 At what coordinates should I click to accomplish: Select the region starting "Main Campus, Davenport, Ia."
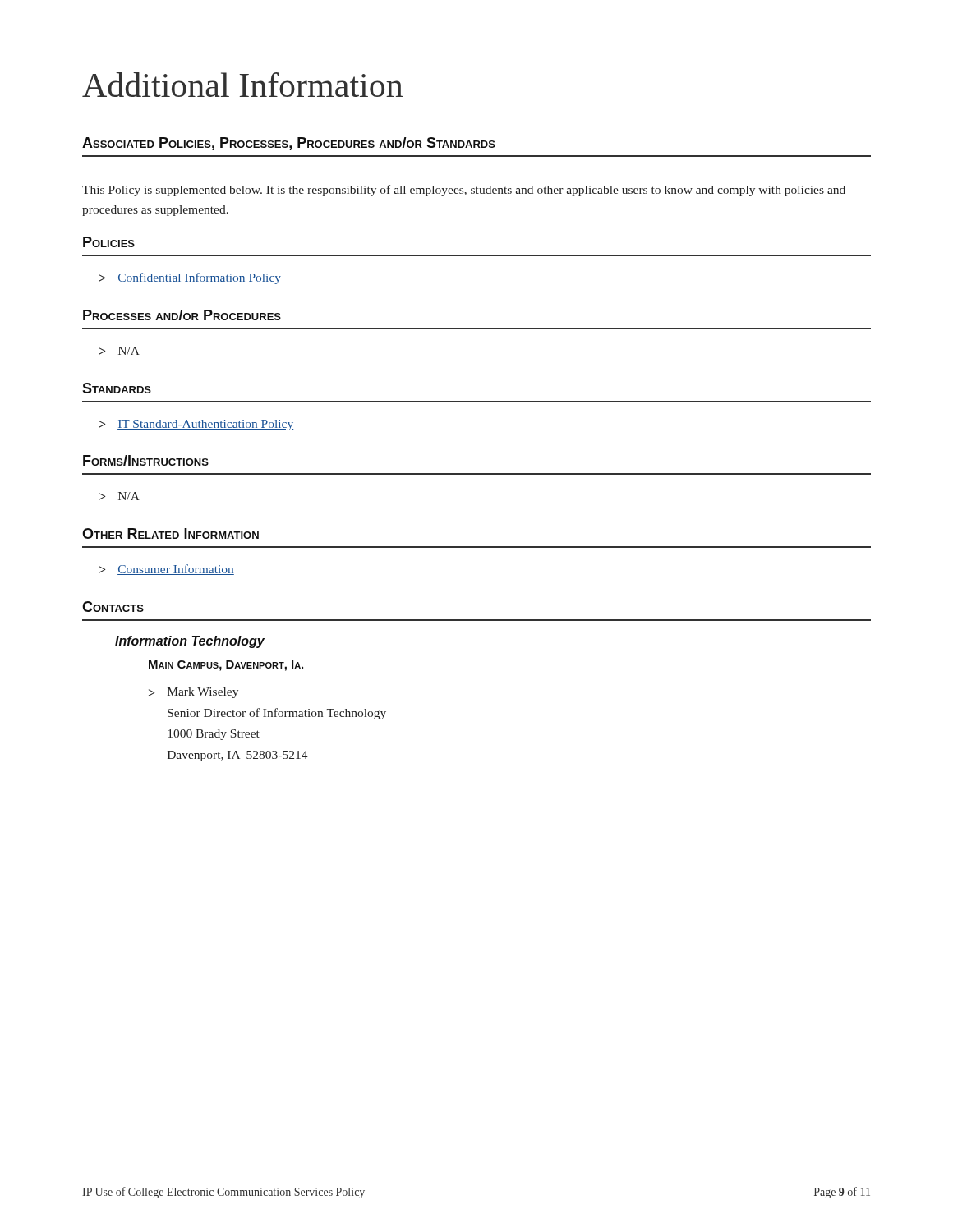226,664
